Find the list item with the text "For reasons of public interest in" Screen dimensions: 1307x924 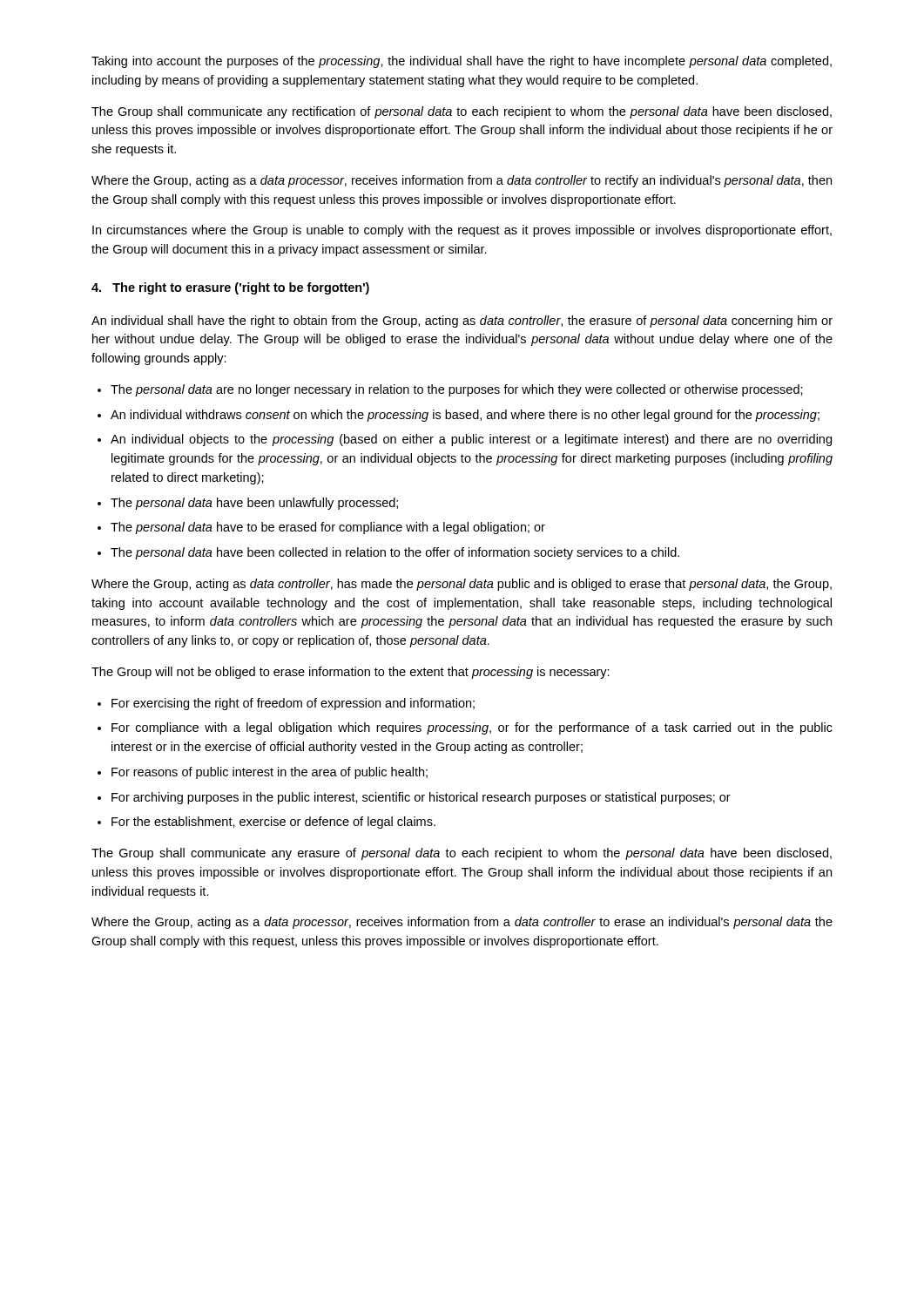270,772
